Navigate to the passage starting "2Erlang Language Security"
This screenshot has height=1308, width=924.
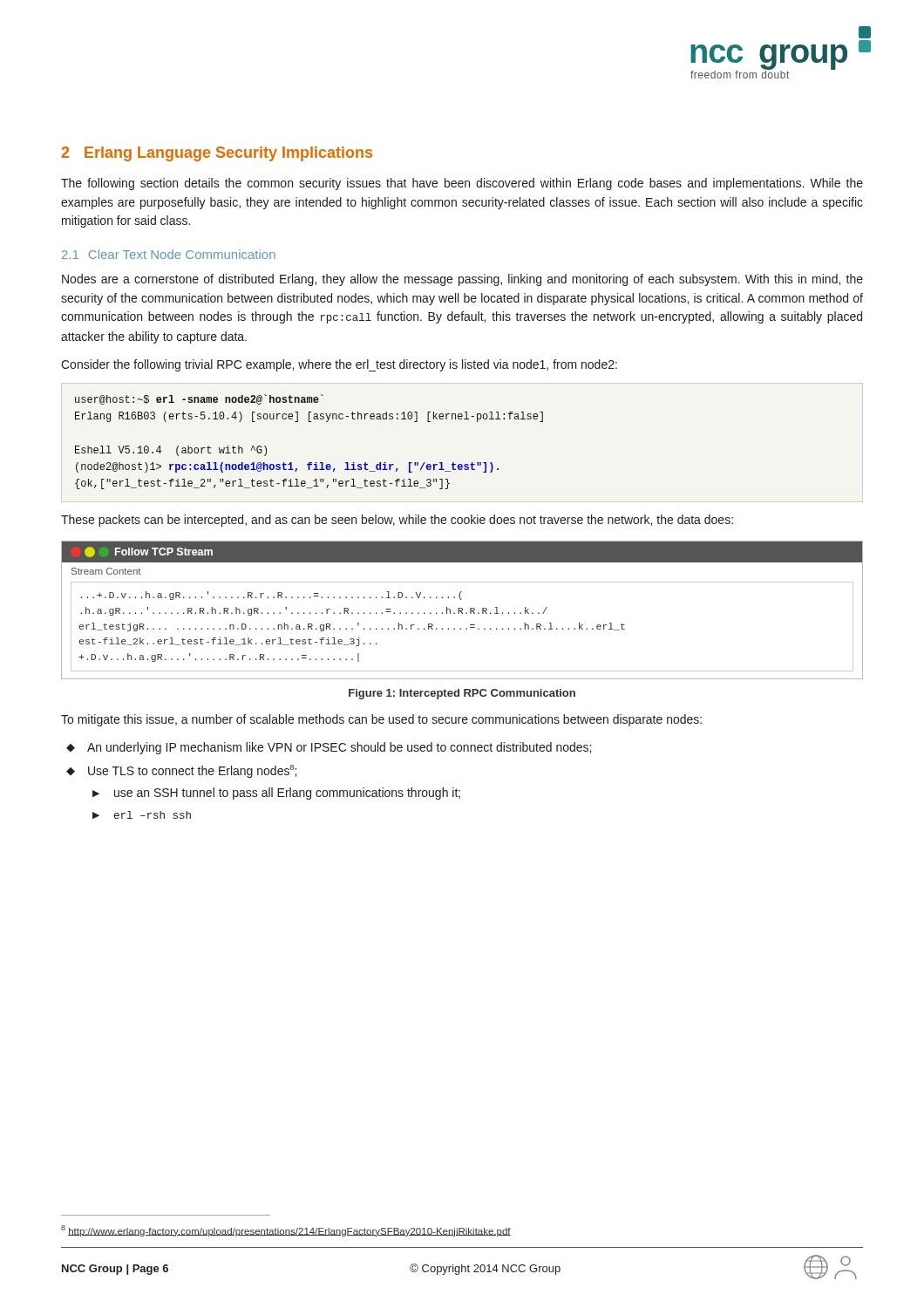217,154
